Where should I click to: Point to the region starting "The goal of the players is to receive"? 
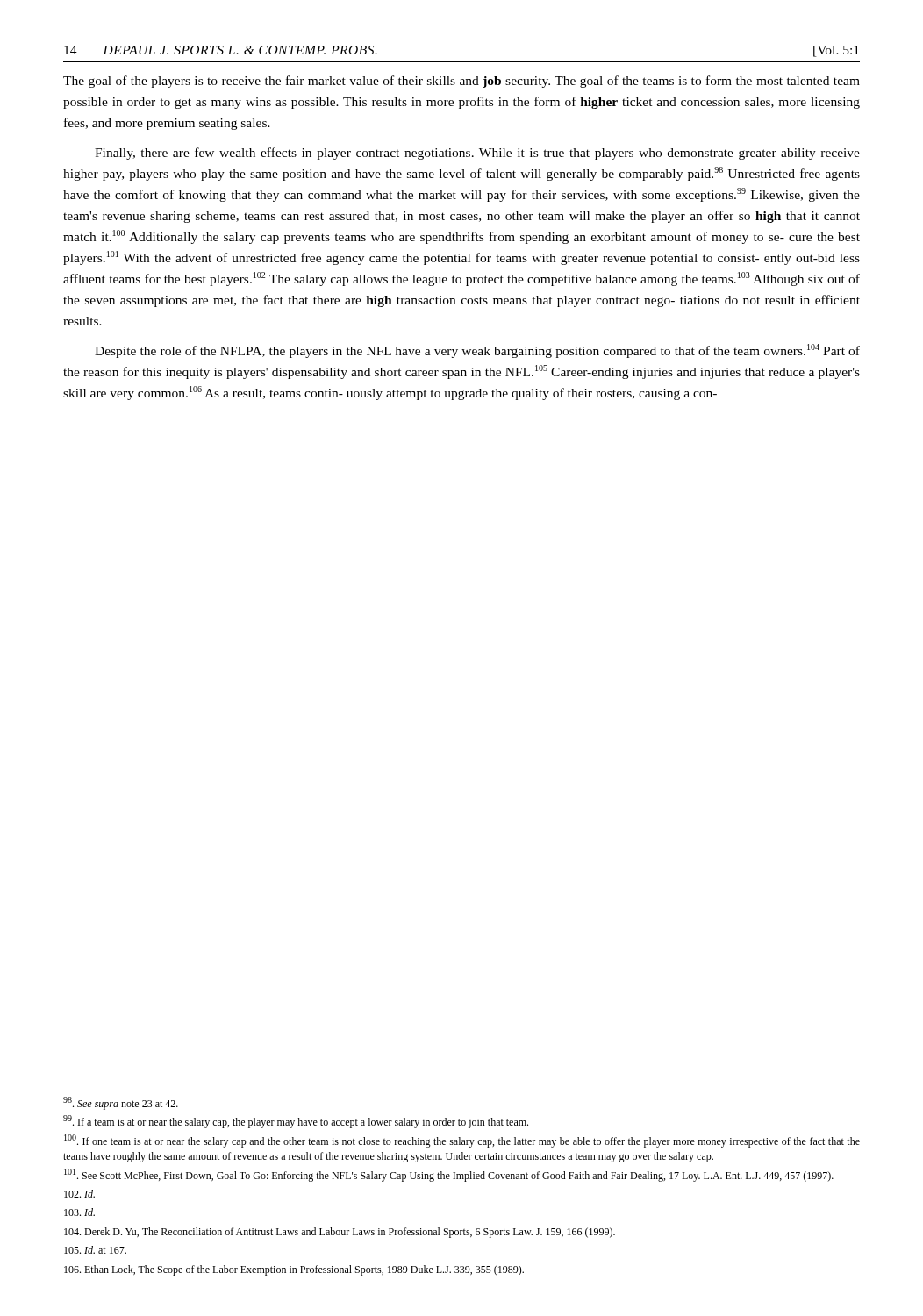pyautogui.click(x=462, y=102)
